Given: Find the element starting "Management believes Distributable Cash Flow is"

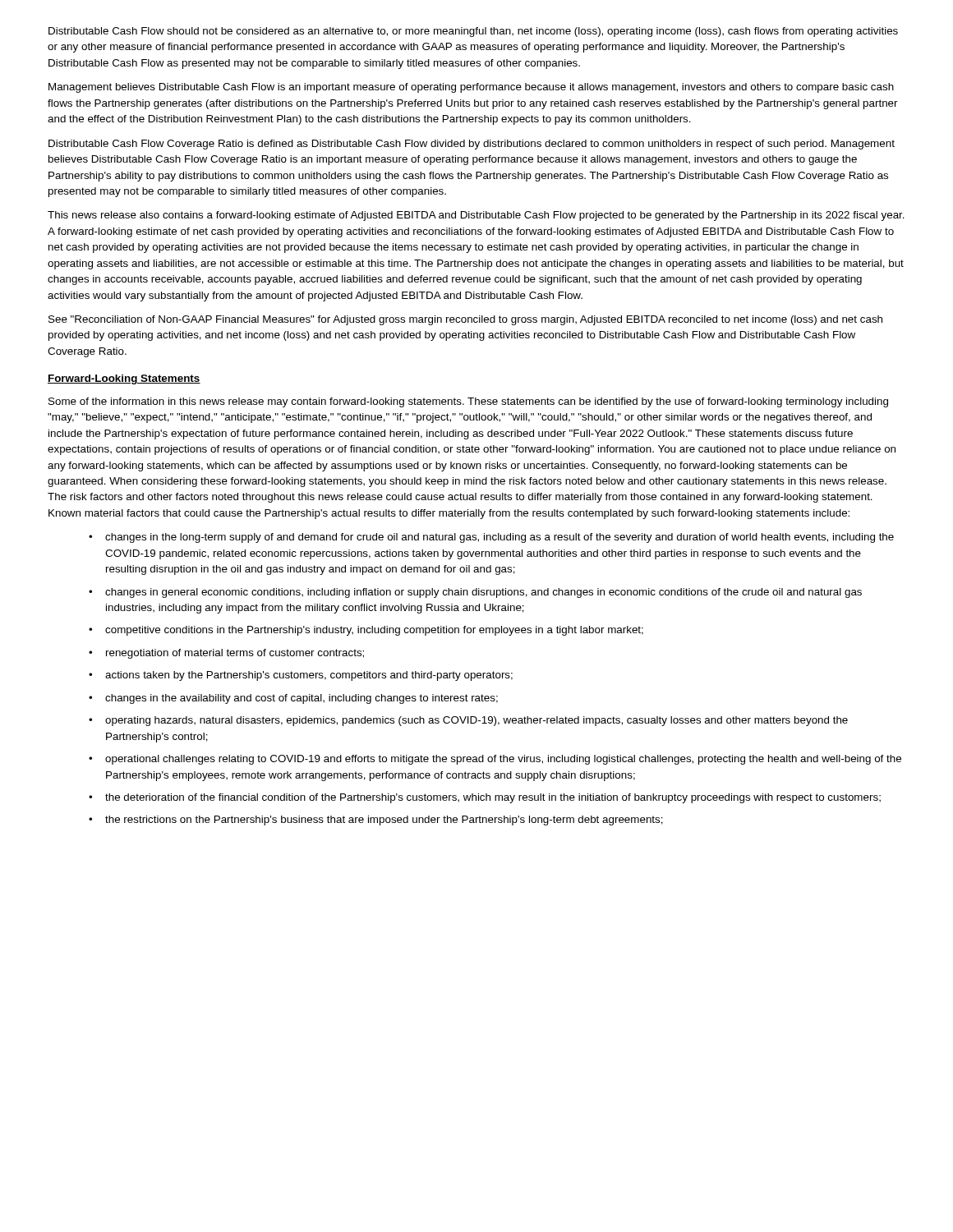Looking at the screenshot, I should tap(473, 103).
